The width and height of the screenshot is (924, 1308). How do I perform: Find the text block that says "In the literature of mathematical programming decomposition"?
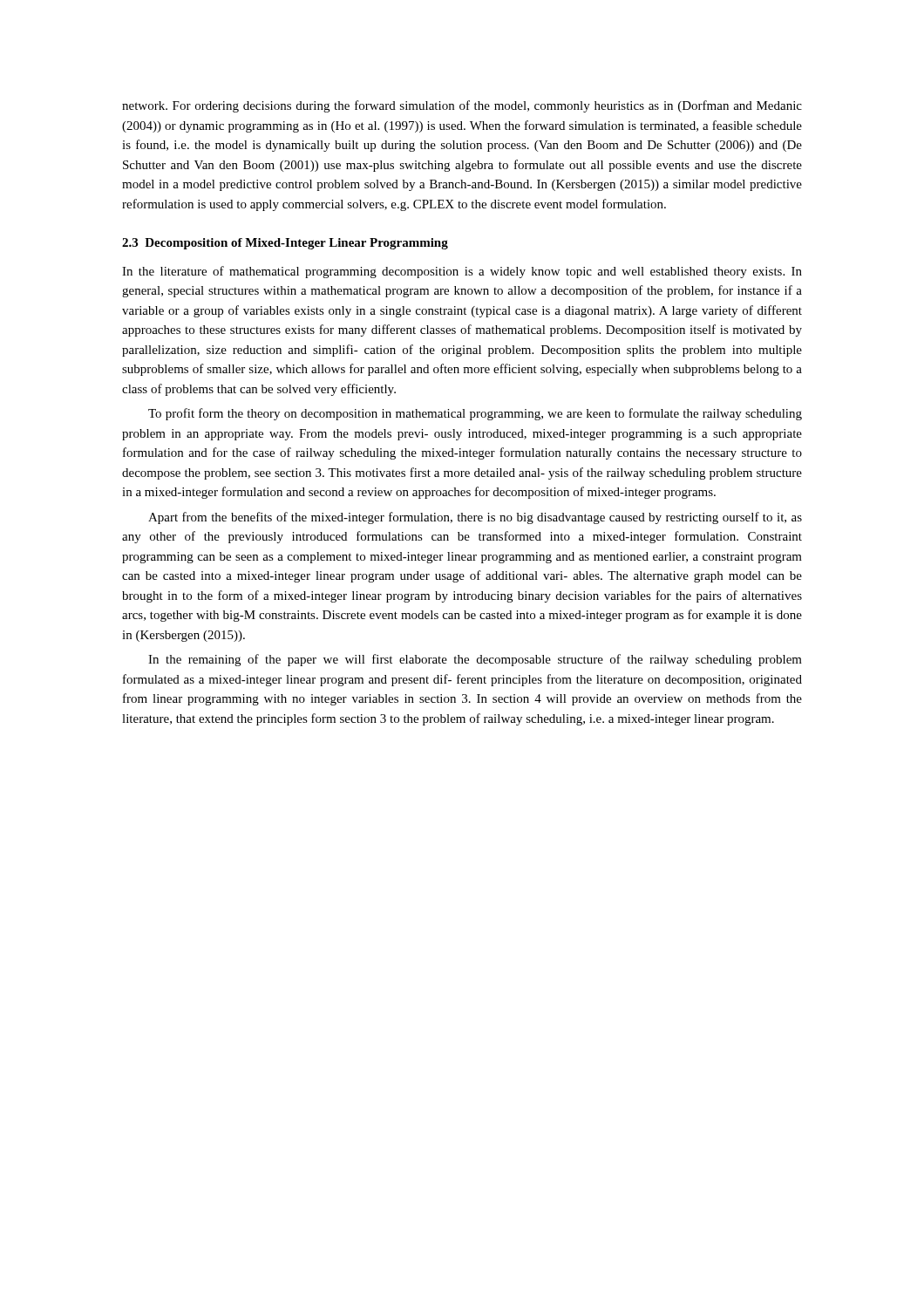pos(462,330)
